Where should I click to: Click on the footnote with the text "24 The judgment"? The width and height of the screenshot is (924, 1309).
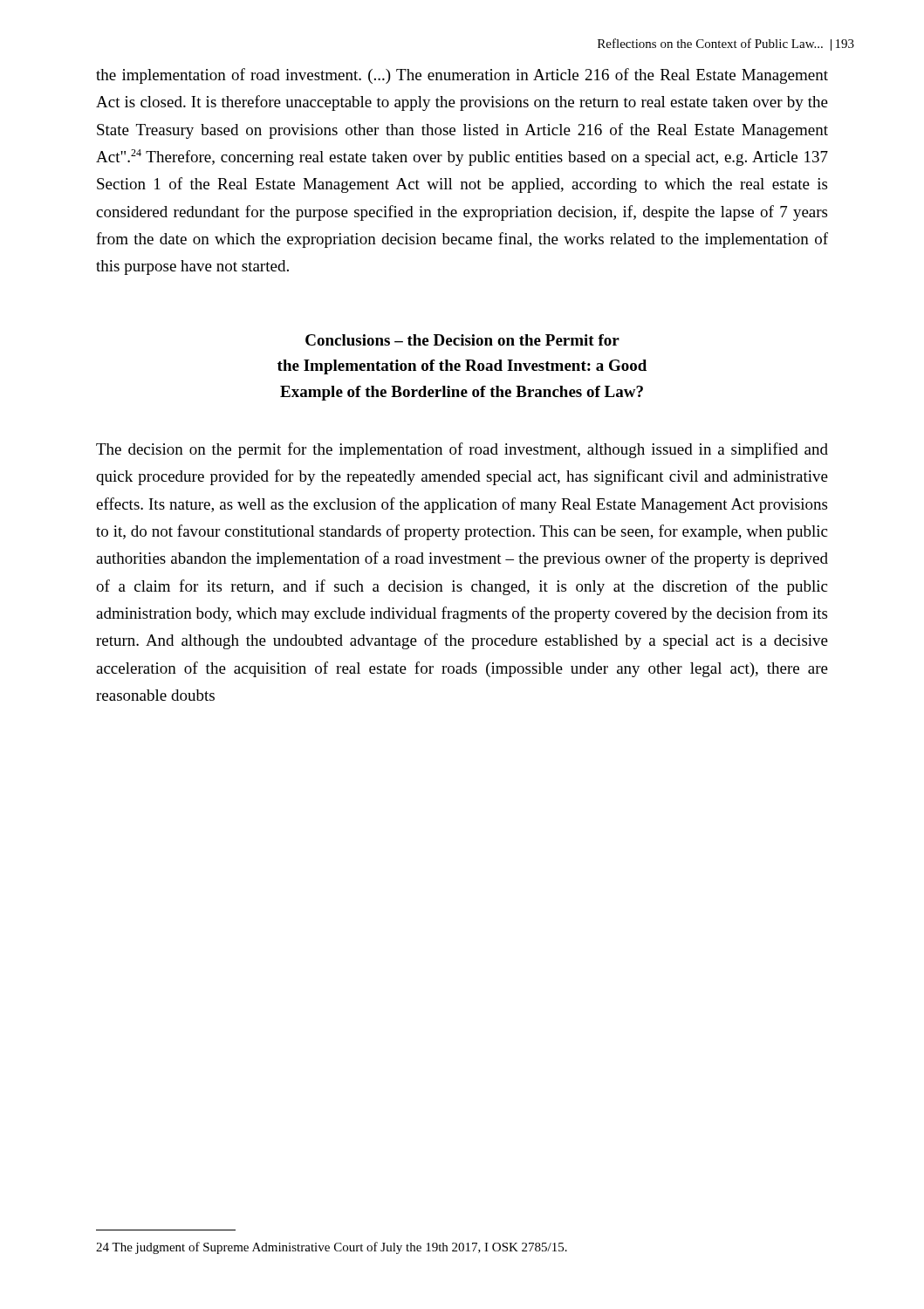(x=462, y=1243)
